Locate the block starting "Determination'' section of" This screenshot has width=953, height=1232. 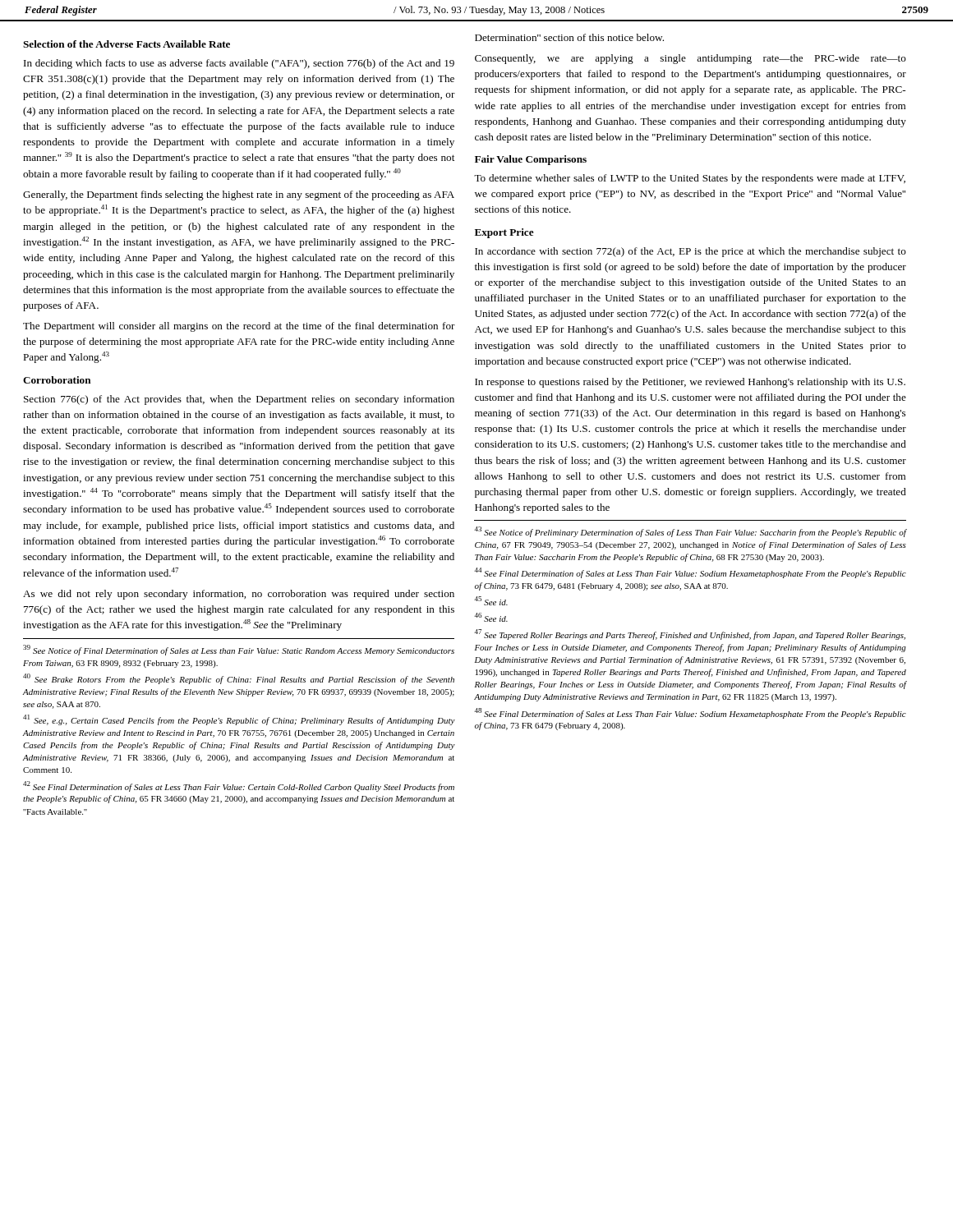[x=569, y=37]
